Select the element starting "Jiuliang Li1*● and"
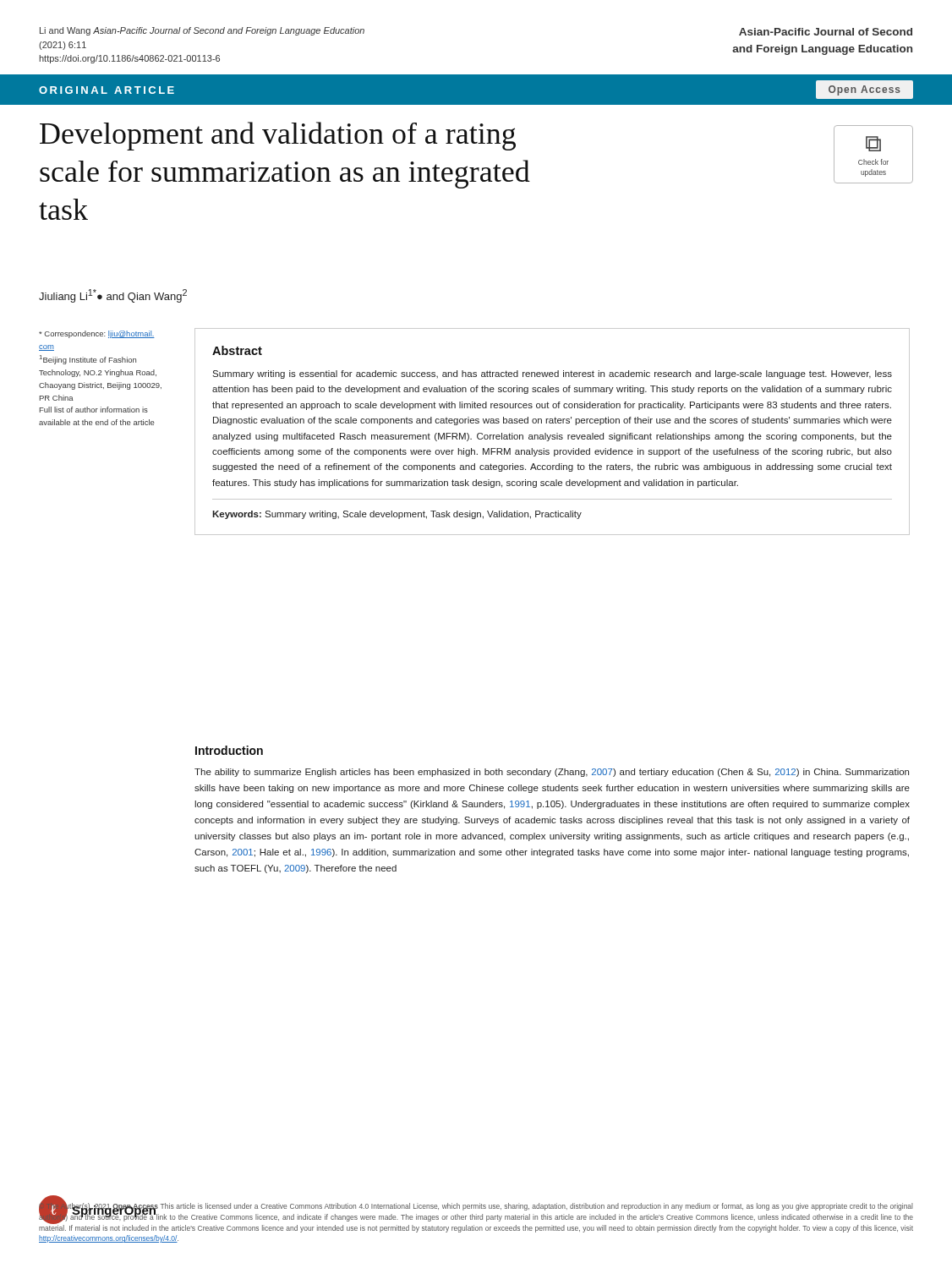 click(113, 295)
